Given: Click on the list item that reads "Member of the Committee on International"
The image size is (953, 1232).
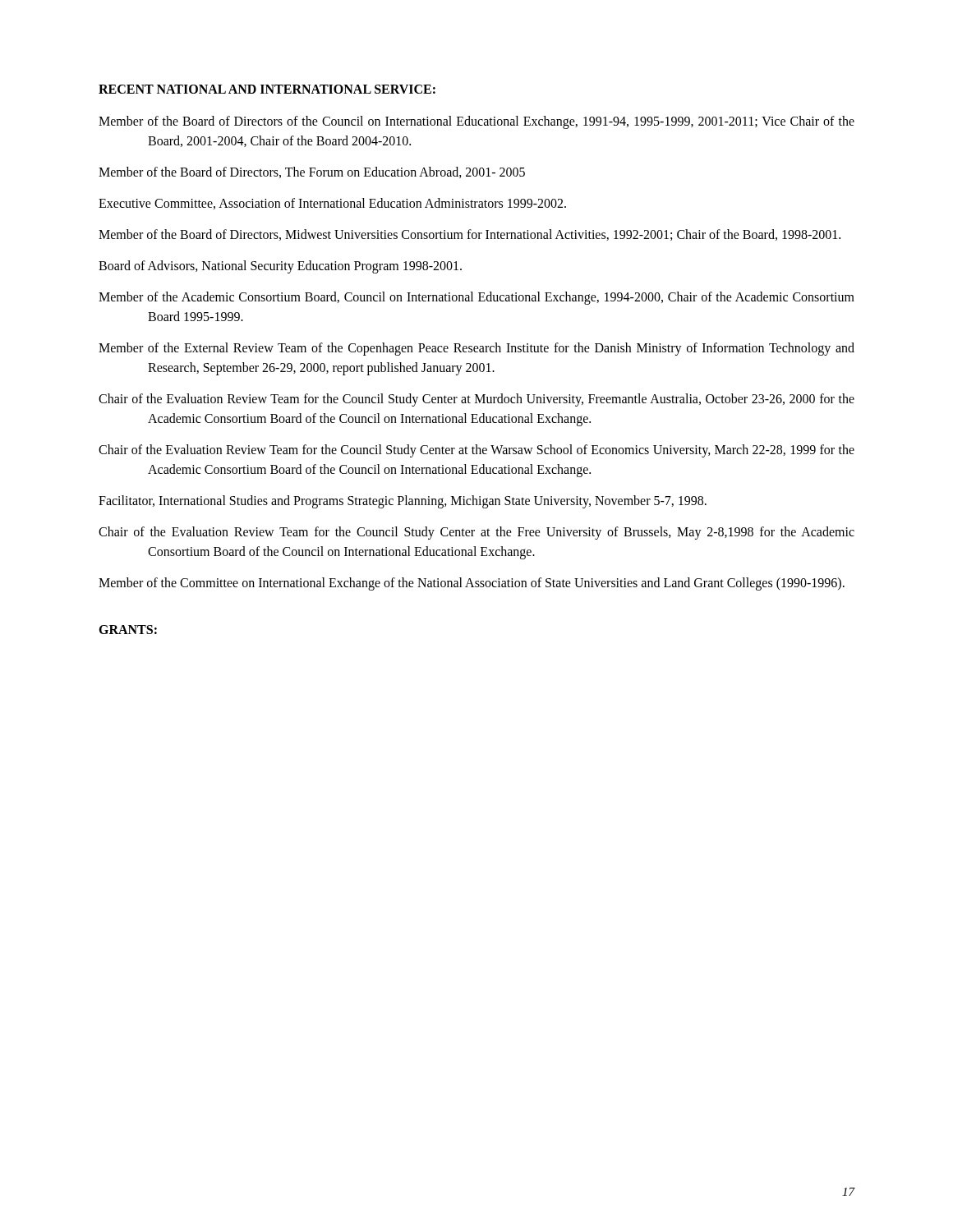Looking at the screenshot, I should point(472,583).
